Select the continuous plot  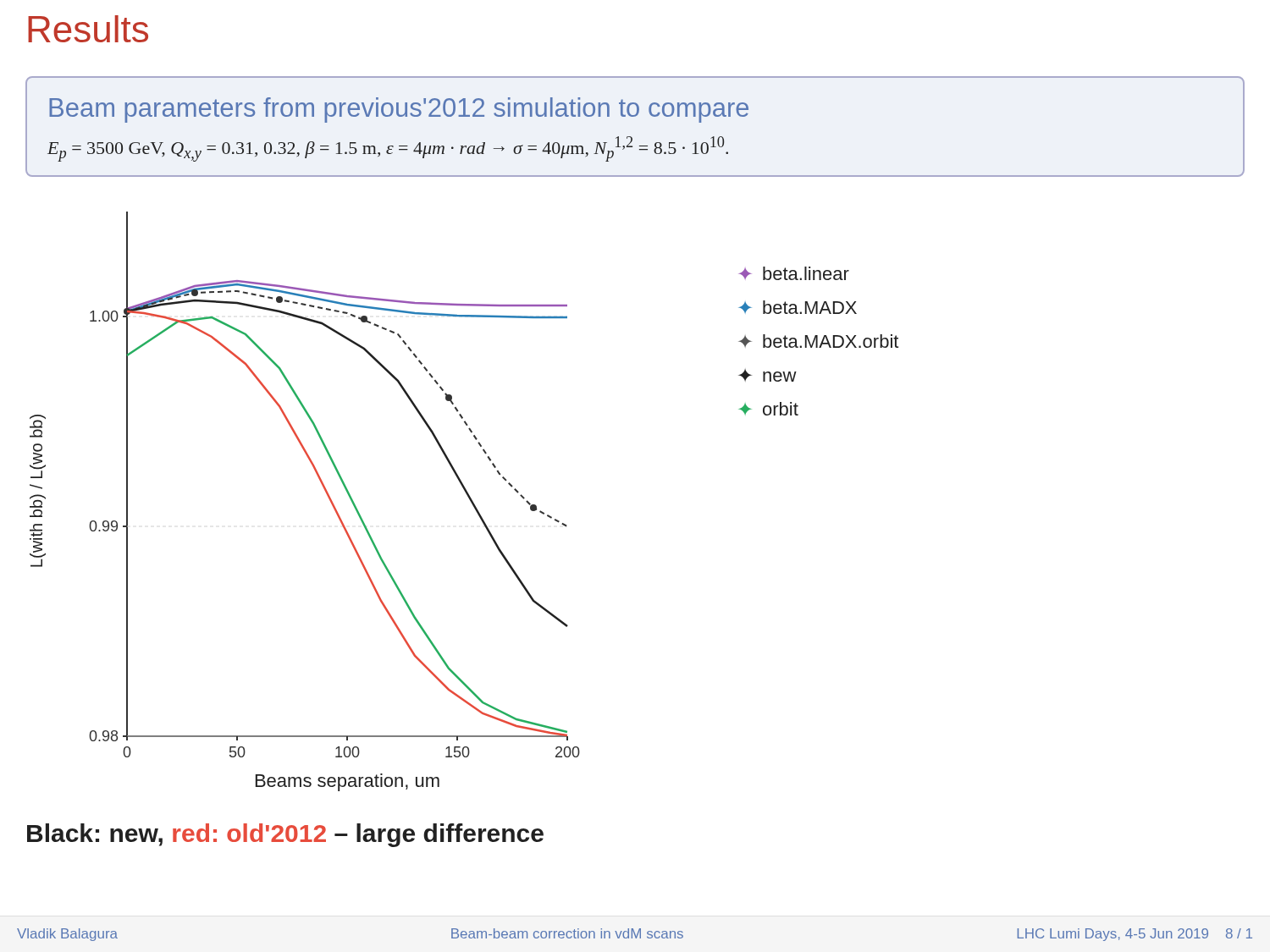point(394,491)
